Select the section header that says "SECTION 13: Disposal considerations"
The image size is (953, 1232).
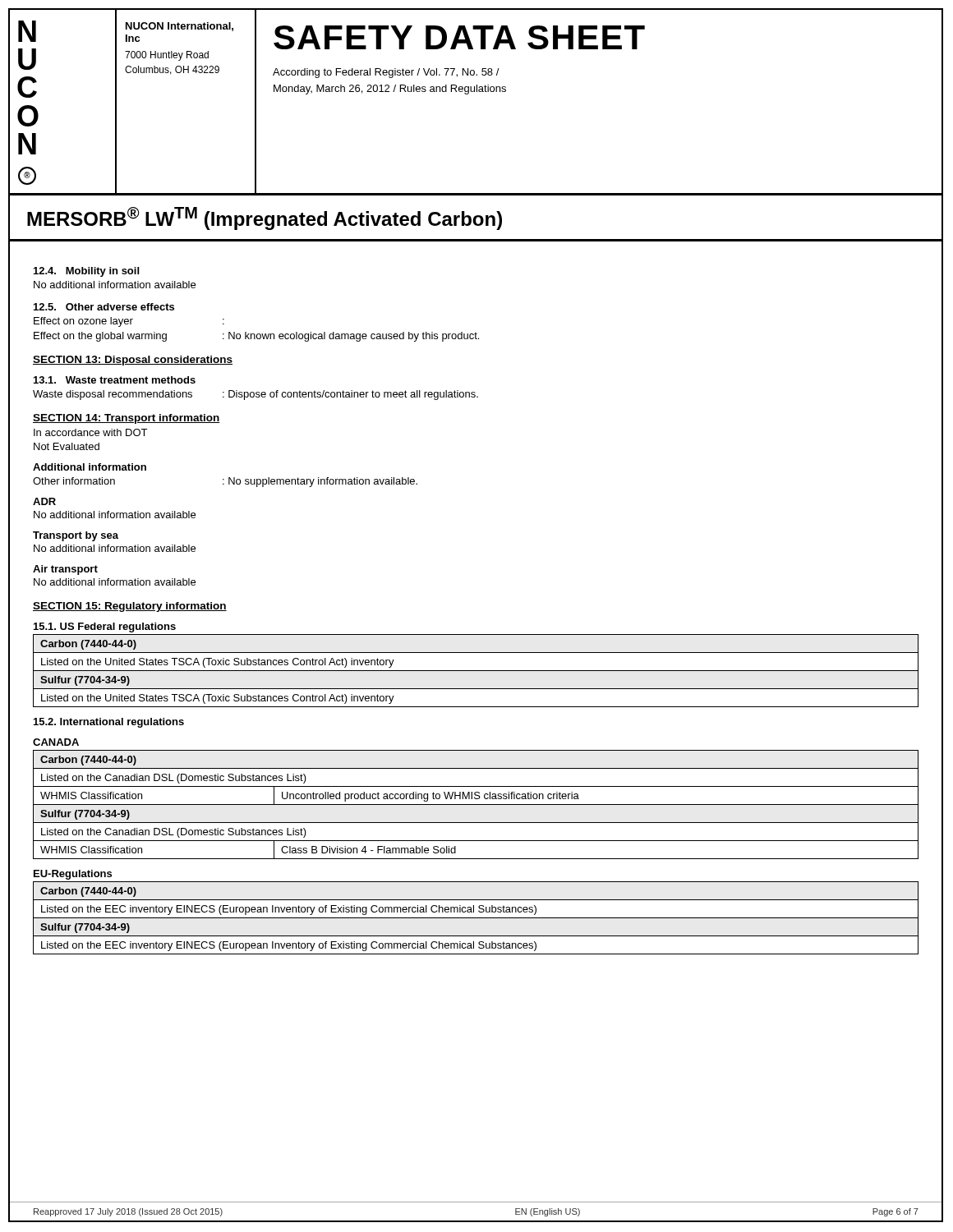point(133,359)
